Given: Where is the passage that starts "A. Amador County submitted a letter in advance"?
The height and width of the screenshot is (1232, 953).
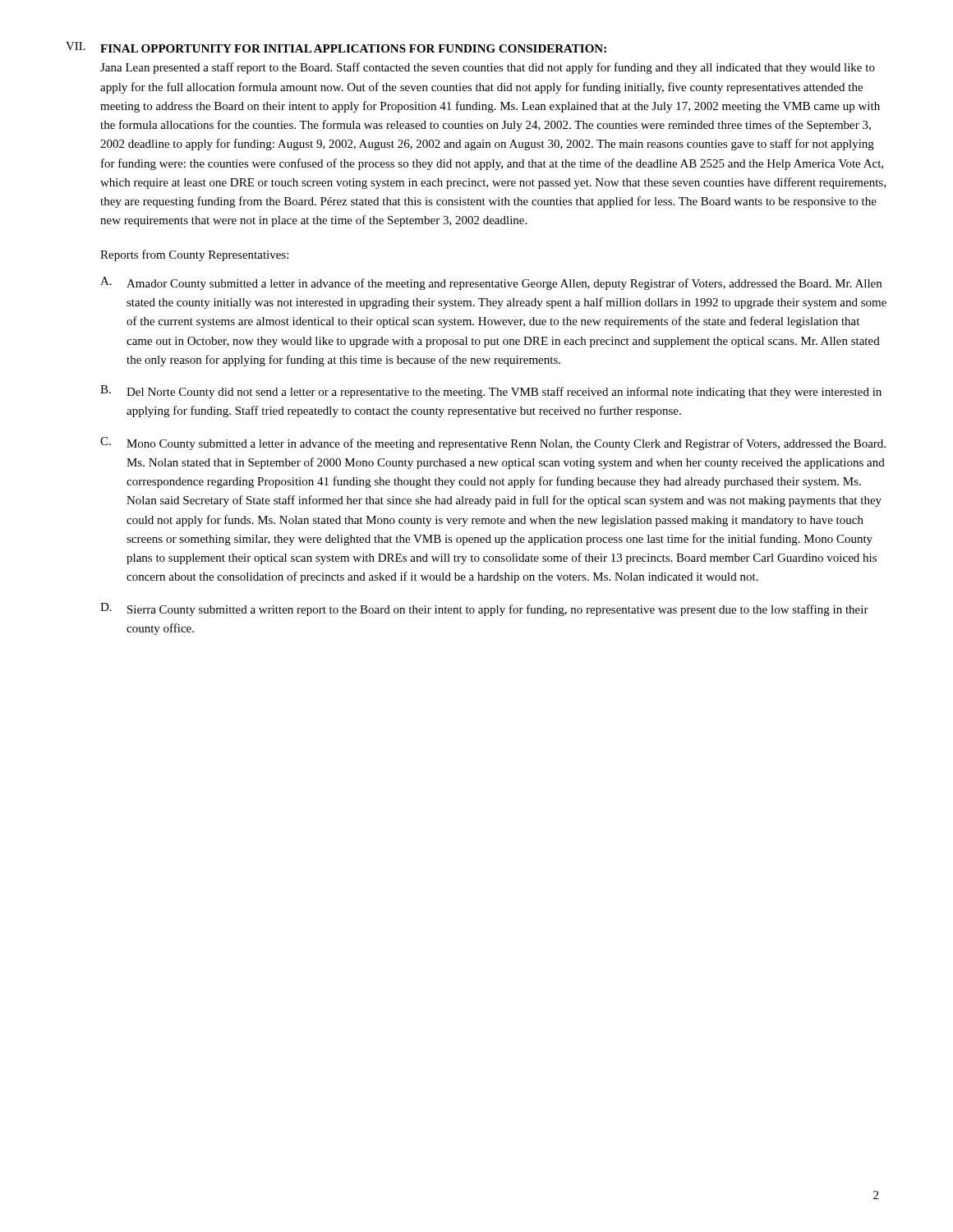Looking at the screenshot, I should coord(494,322).
